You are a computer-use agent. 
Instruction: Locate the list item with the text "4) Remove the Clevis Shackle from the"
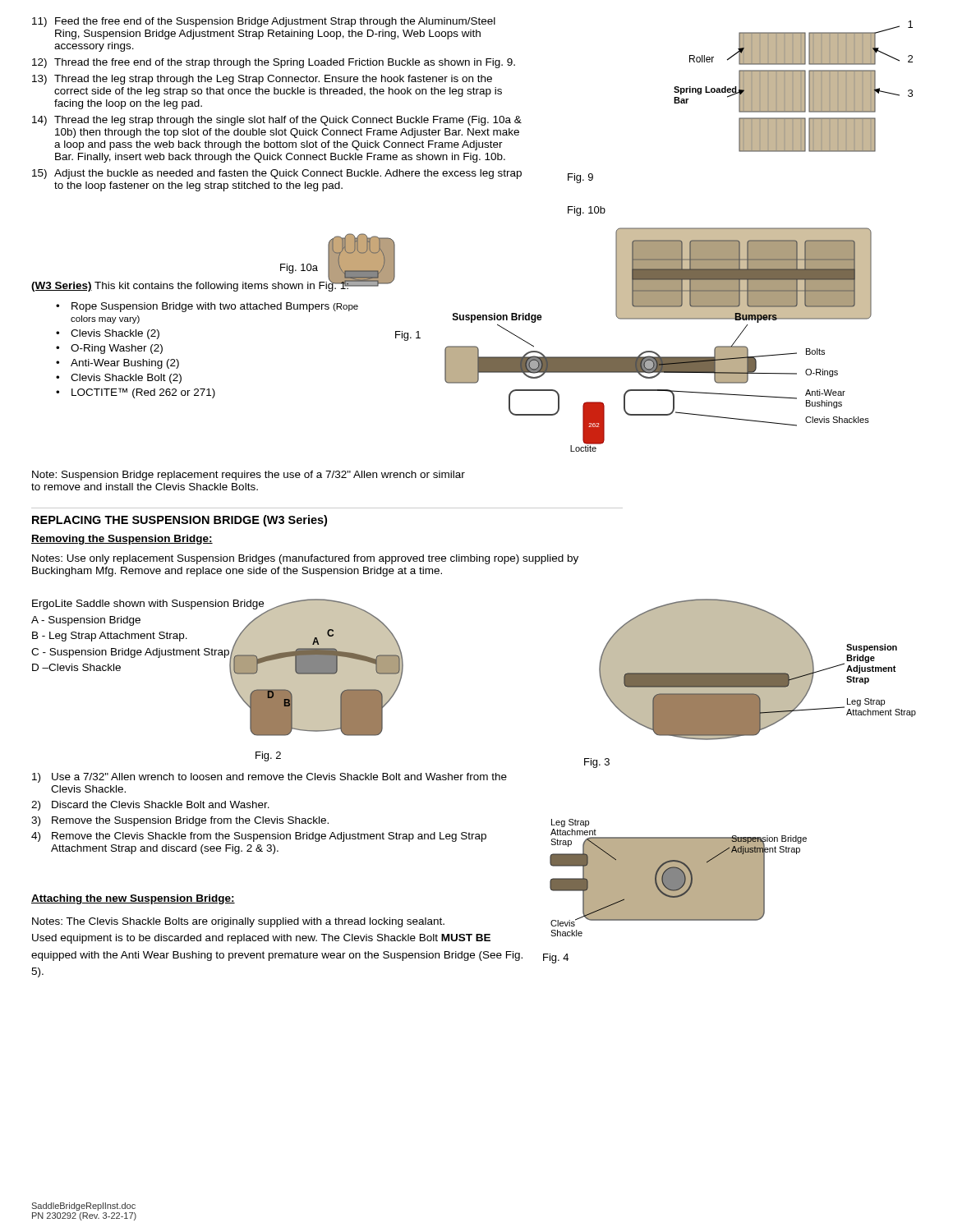(270, 842)
